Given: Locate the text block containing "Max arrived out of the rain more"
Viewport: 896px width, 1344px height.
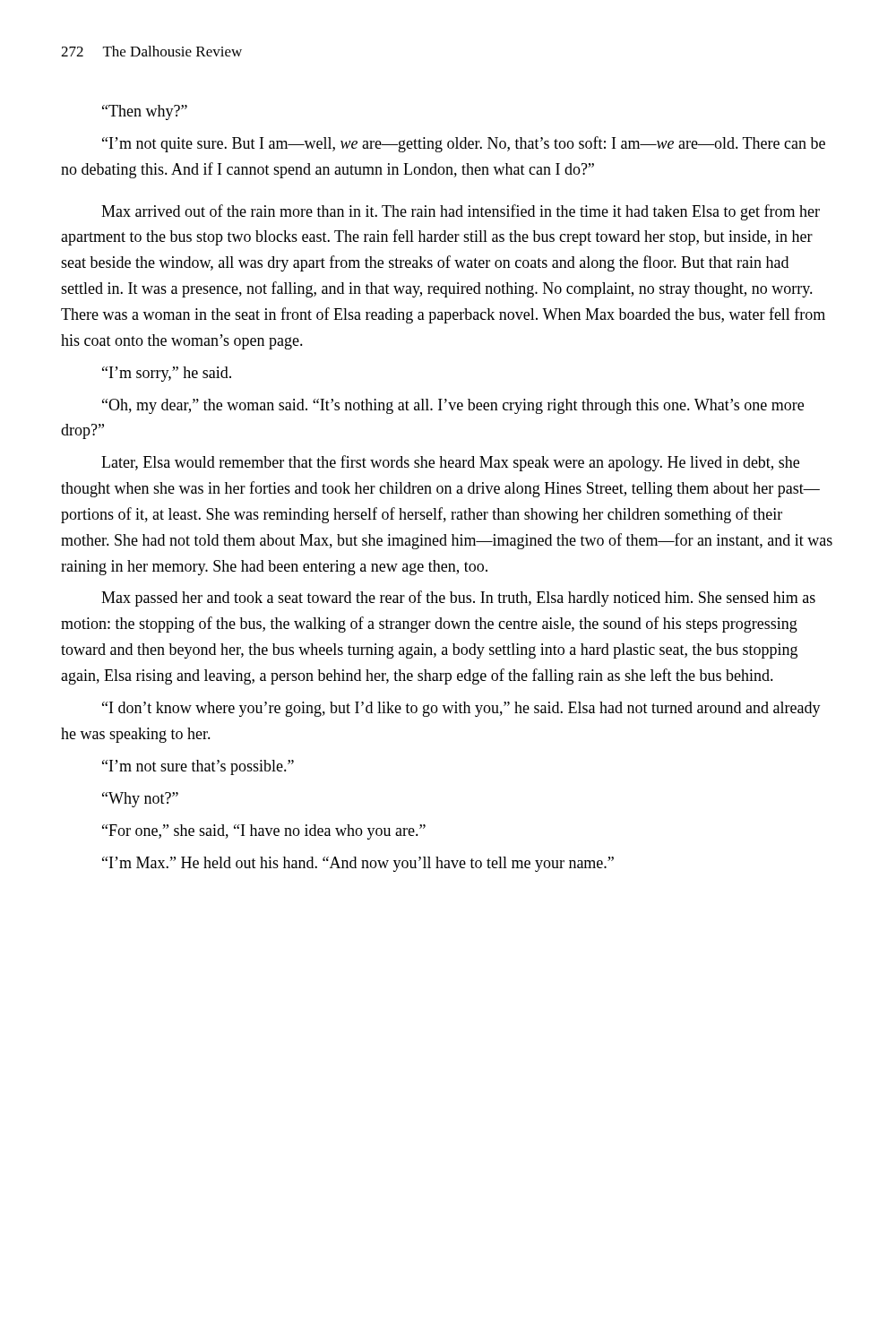Looking at the screenshot, I should click(443, 276).
